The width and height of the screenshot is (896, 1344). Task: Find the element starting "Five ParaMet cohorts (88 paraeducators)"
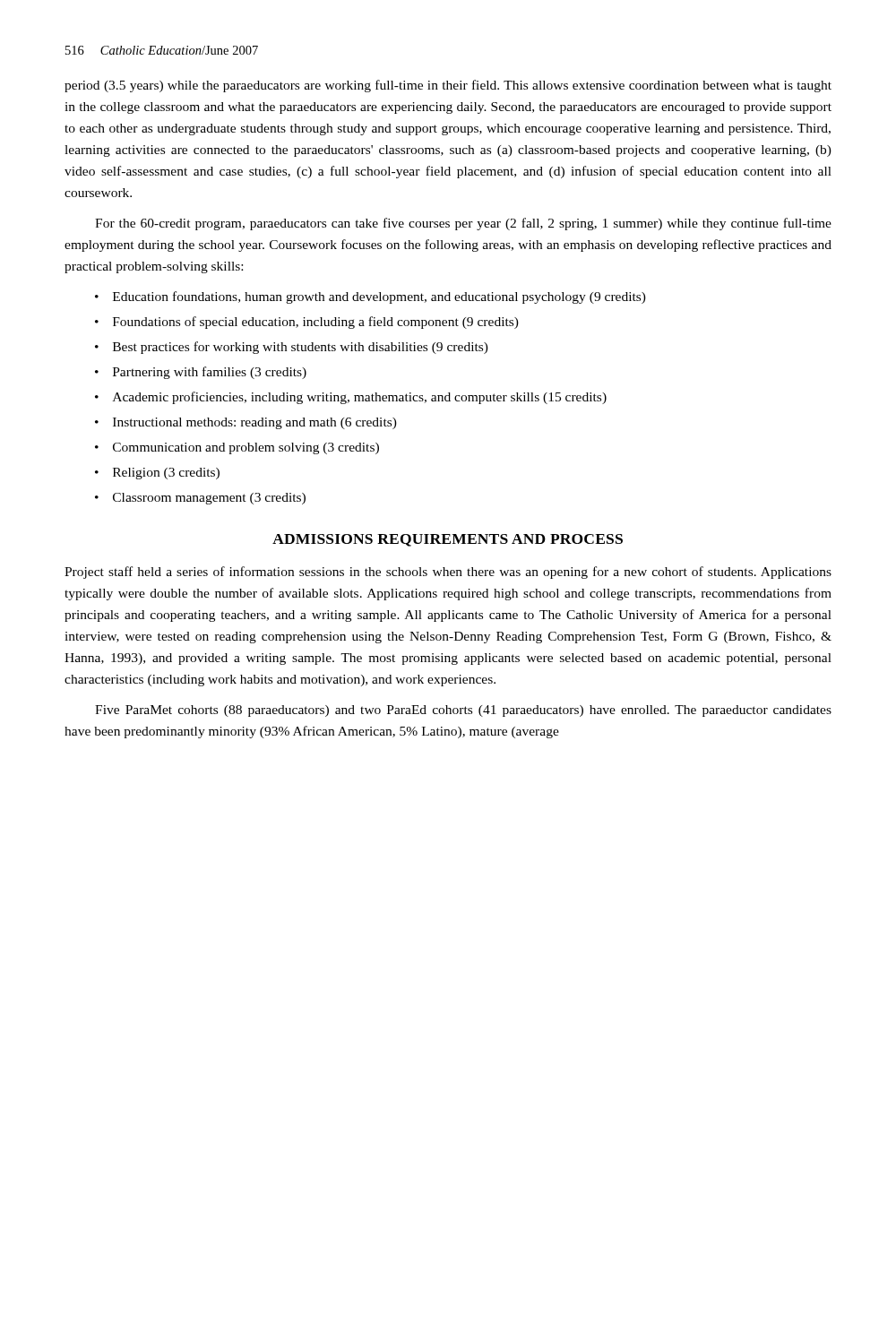pos(448,721)
